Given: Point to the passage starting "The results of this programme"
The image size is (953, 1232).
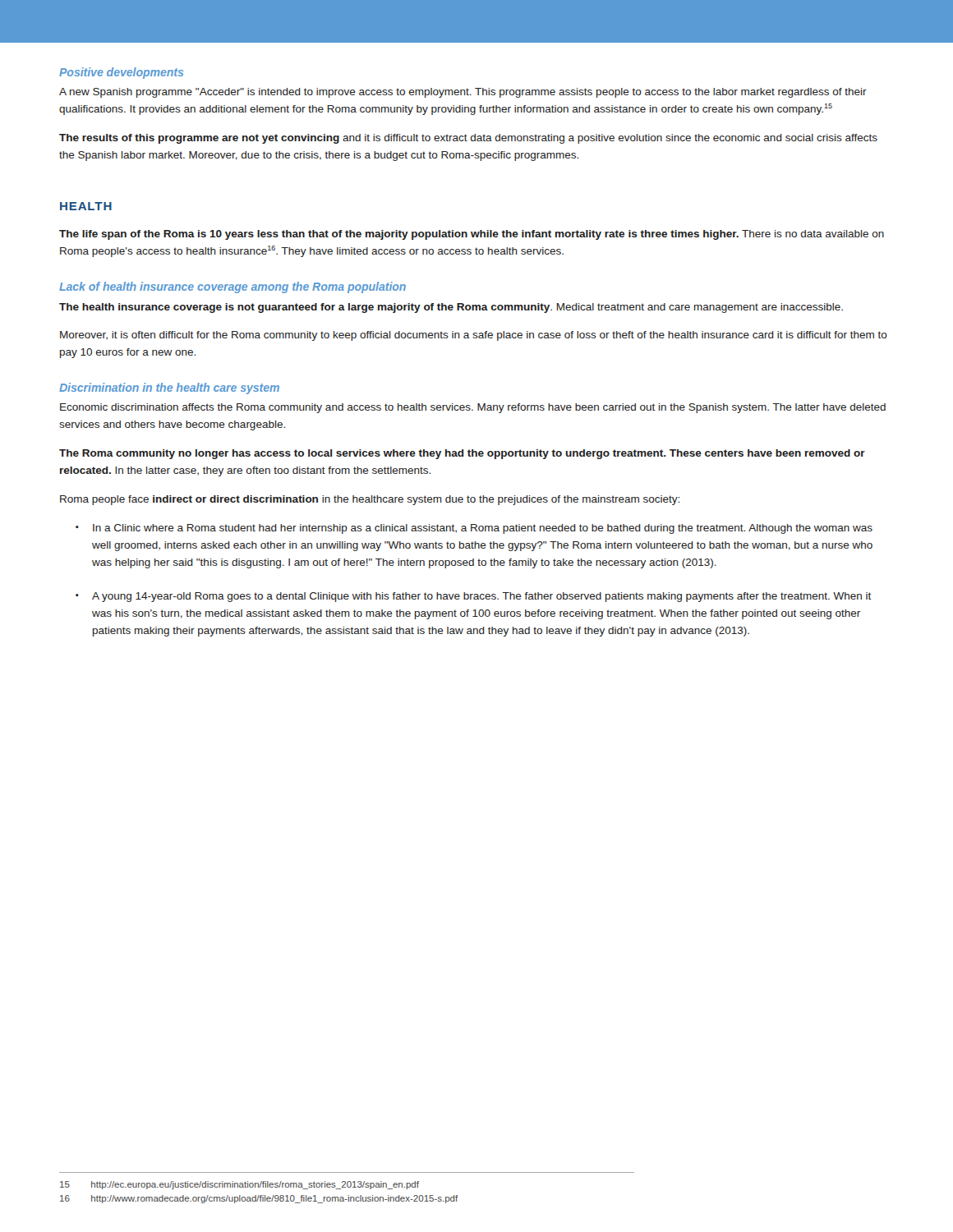Looking at the screenshot, I should 468,146.
